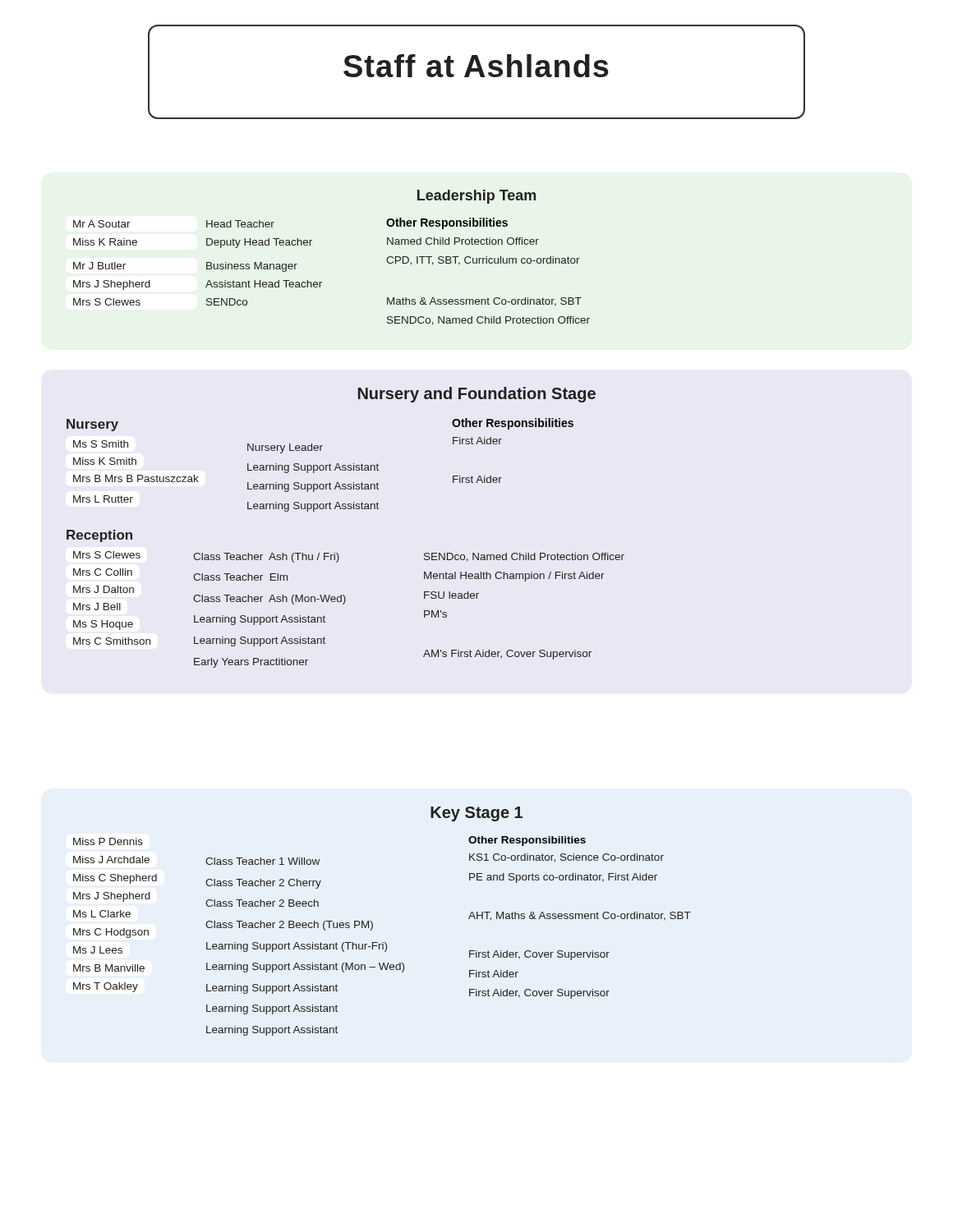Image resolution: width=953 pixels, height=1232 pixels.
Task: Locate the text block with the text "Nursery and Foundation Stage Nursery Ms S"
Action: pyautogui.click(x=477, y=395)
